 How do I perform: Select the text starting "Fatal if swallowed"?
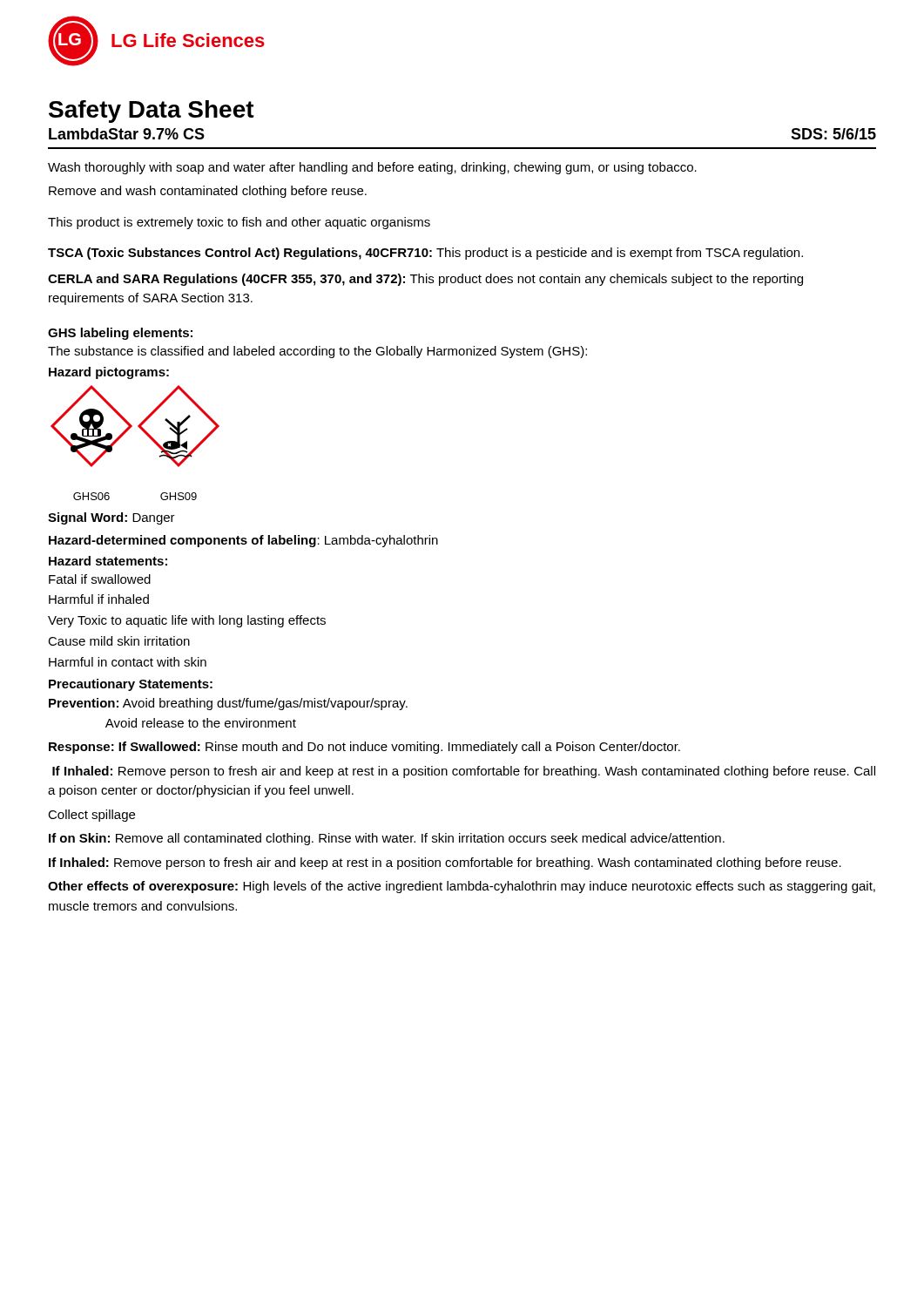(x=99, y=579)
